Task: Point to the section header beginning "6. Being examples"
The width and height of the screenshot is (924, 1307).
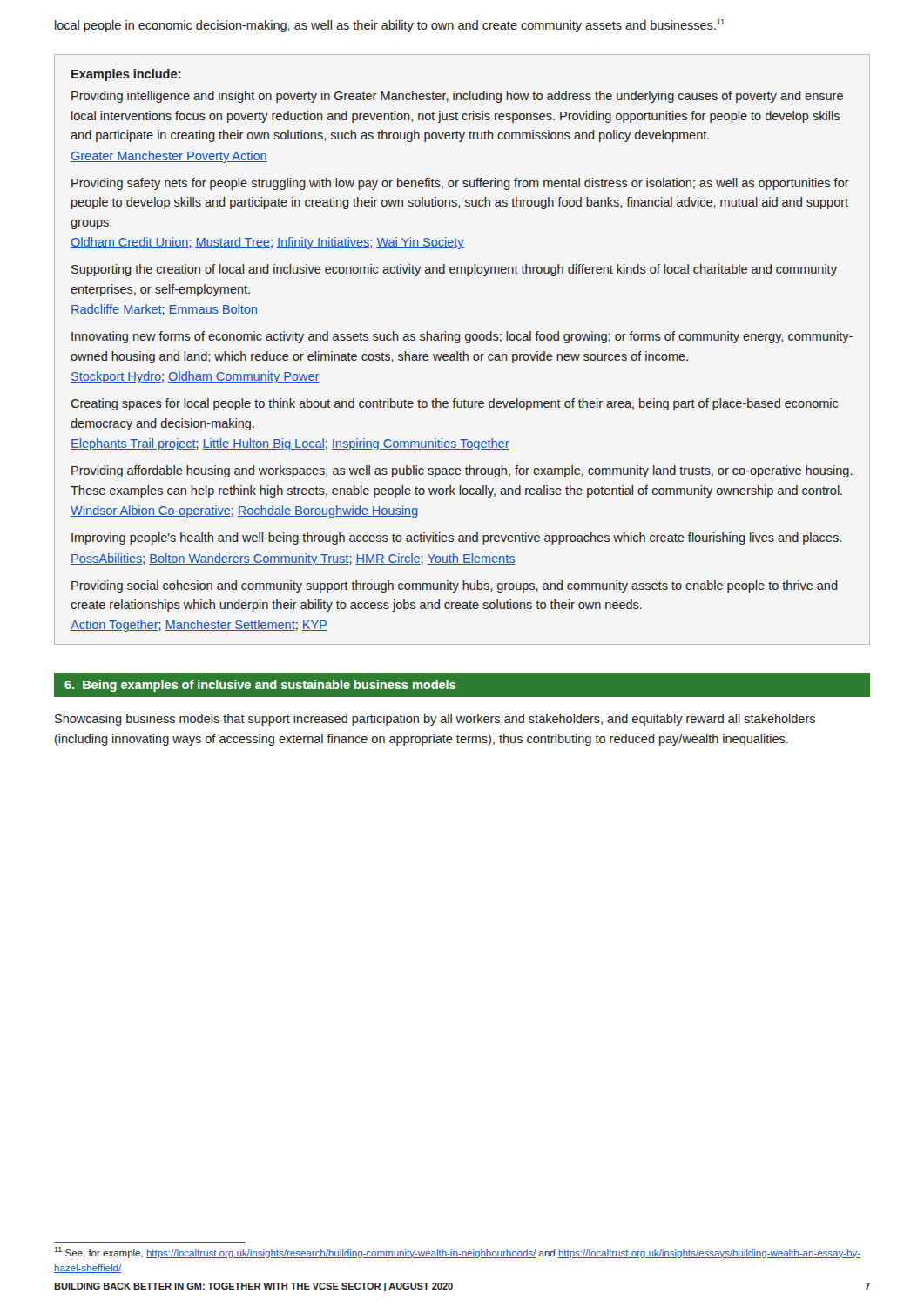Action: point(260,685)
